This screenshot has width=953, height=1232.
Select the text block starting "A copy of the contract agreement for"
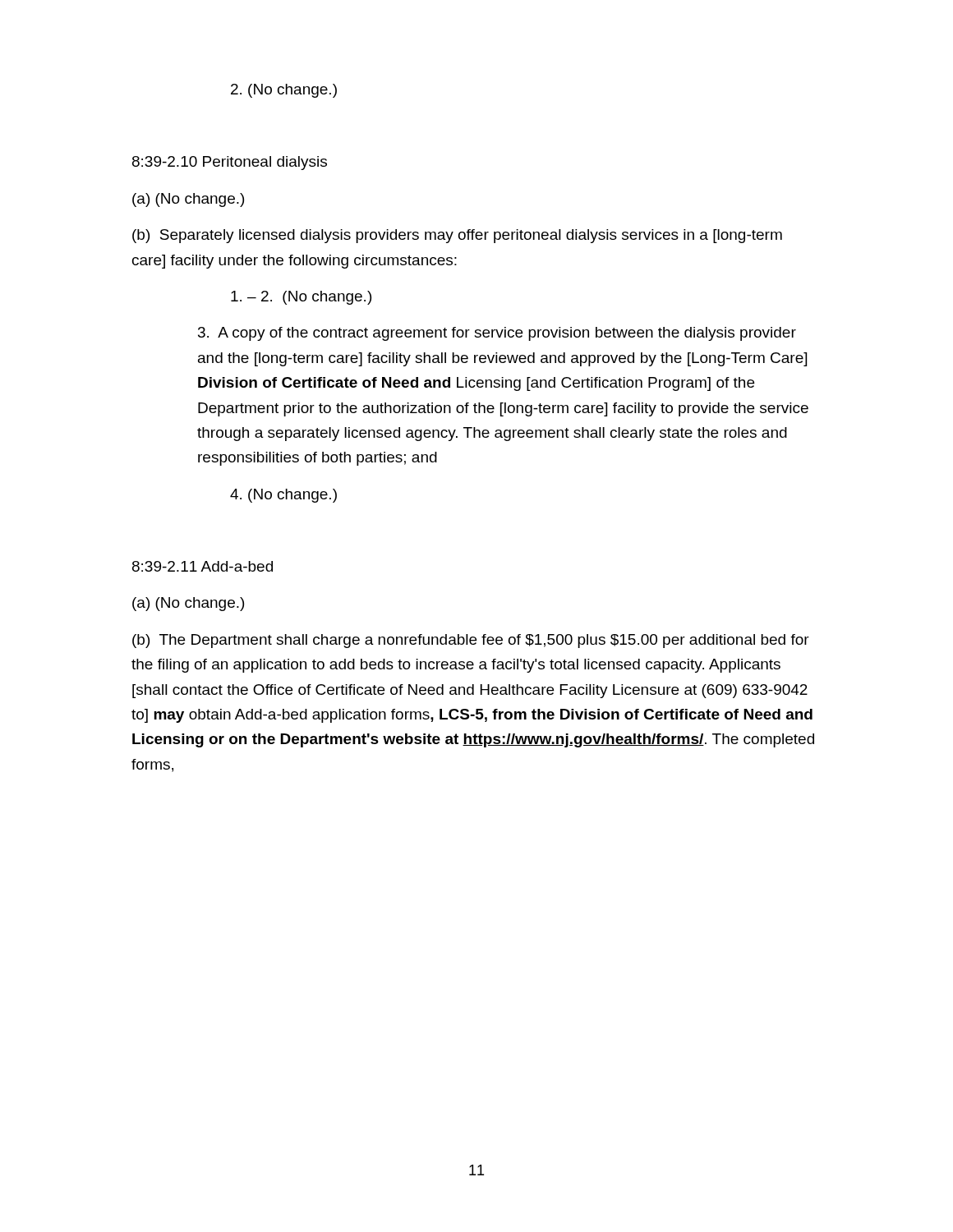click(x=503, y=395)
